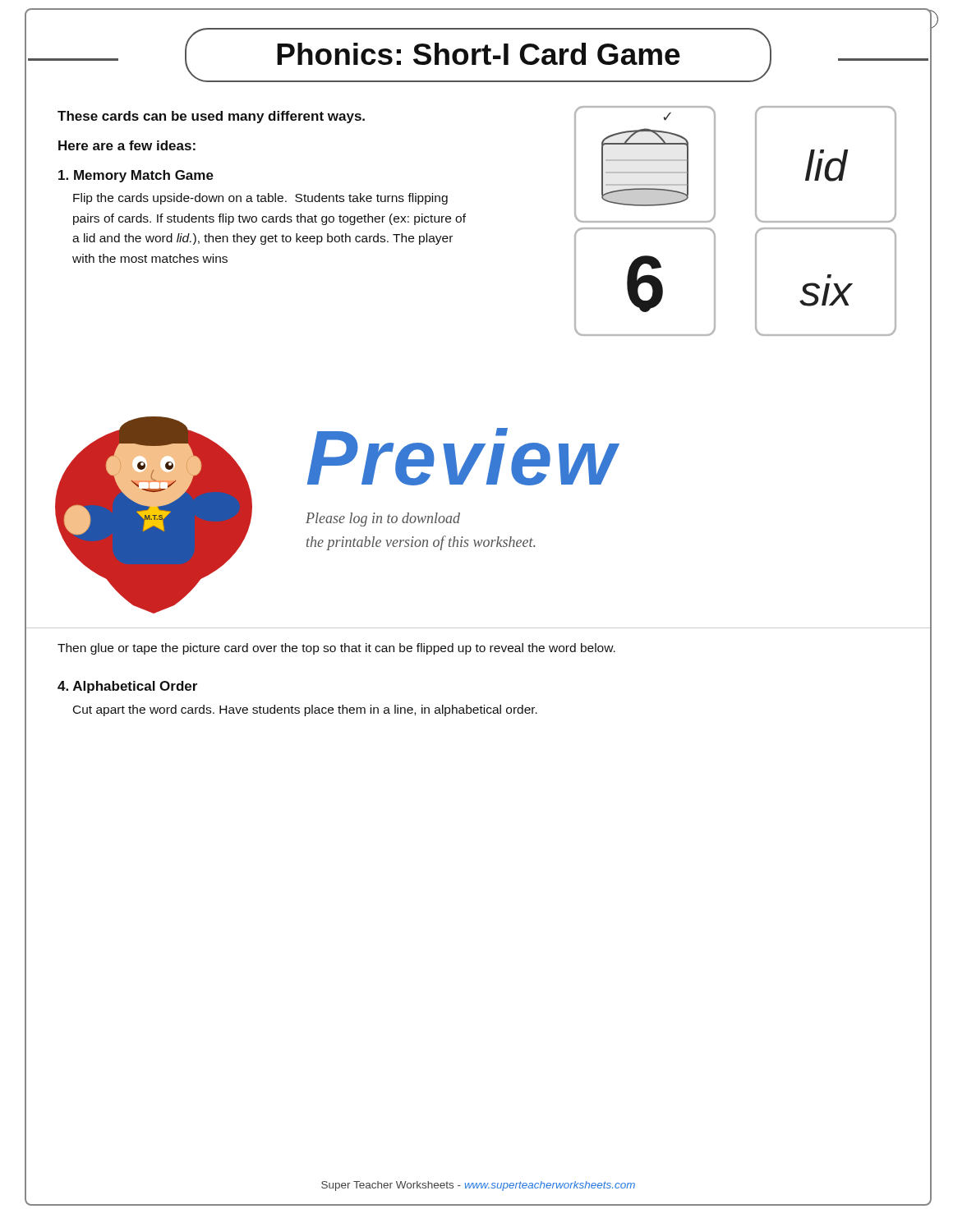The image size is (953, 1232).
Task: Click where it says "Here are a few ideas:"
Action: point(127,146)
